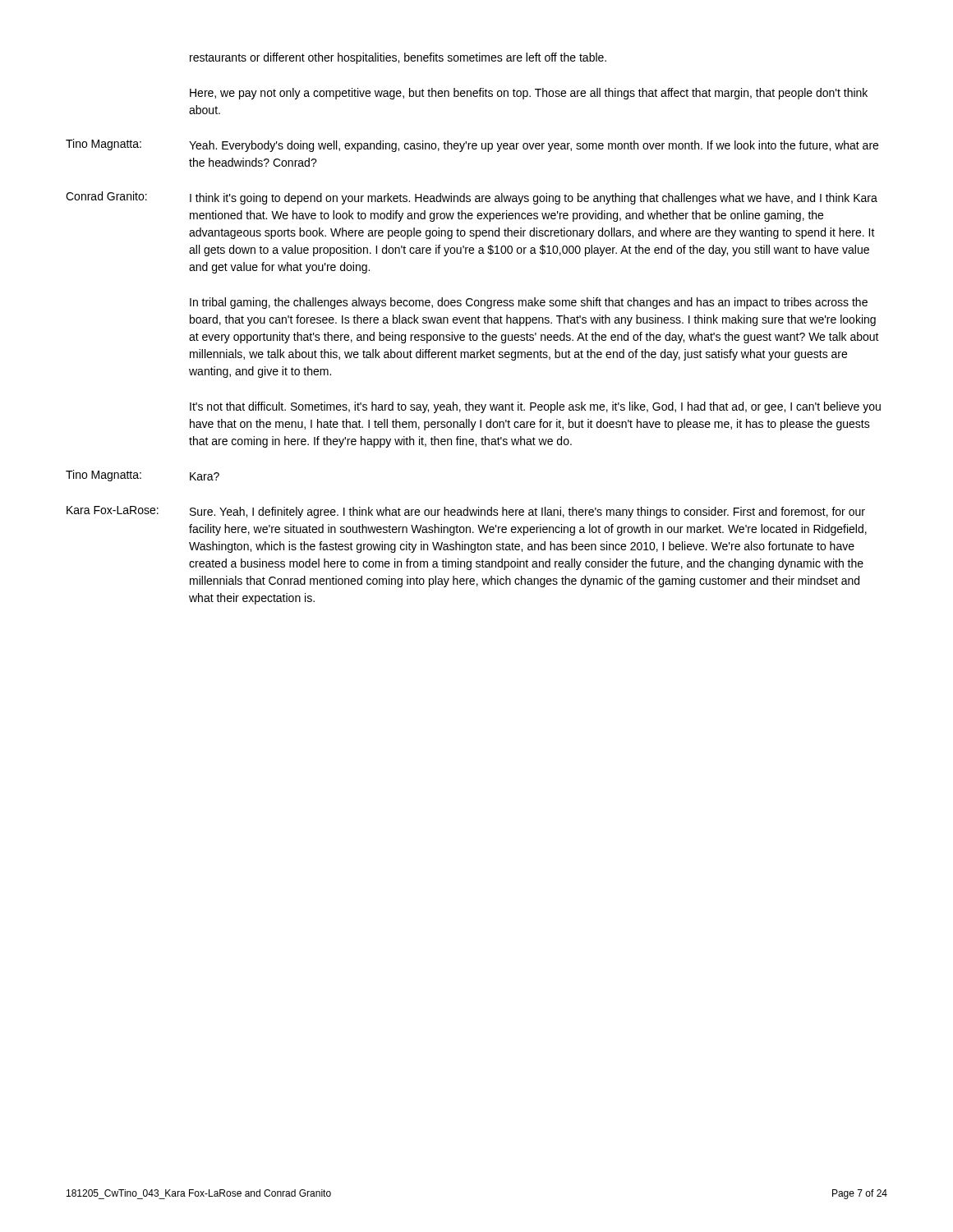Image resolution: width=953 pixels, height=1232 pixels.
Task: Select the text block containing "It's not that difficult. Sometimes, it's hard"
Action: 535,424
